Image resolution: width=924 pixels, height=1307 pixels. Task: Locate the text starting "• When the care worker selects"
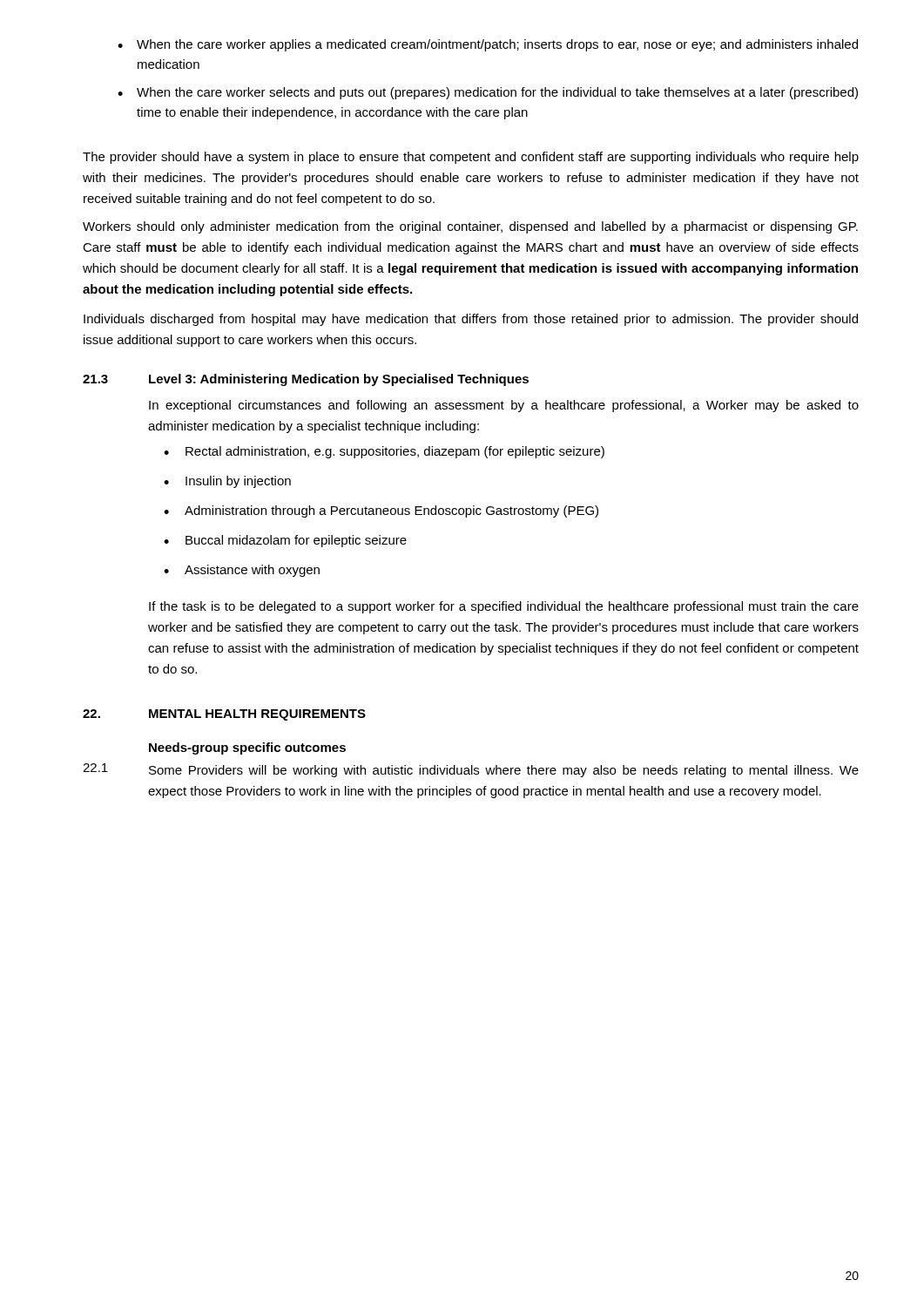click(488, 102)
